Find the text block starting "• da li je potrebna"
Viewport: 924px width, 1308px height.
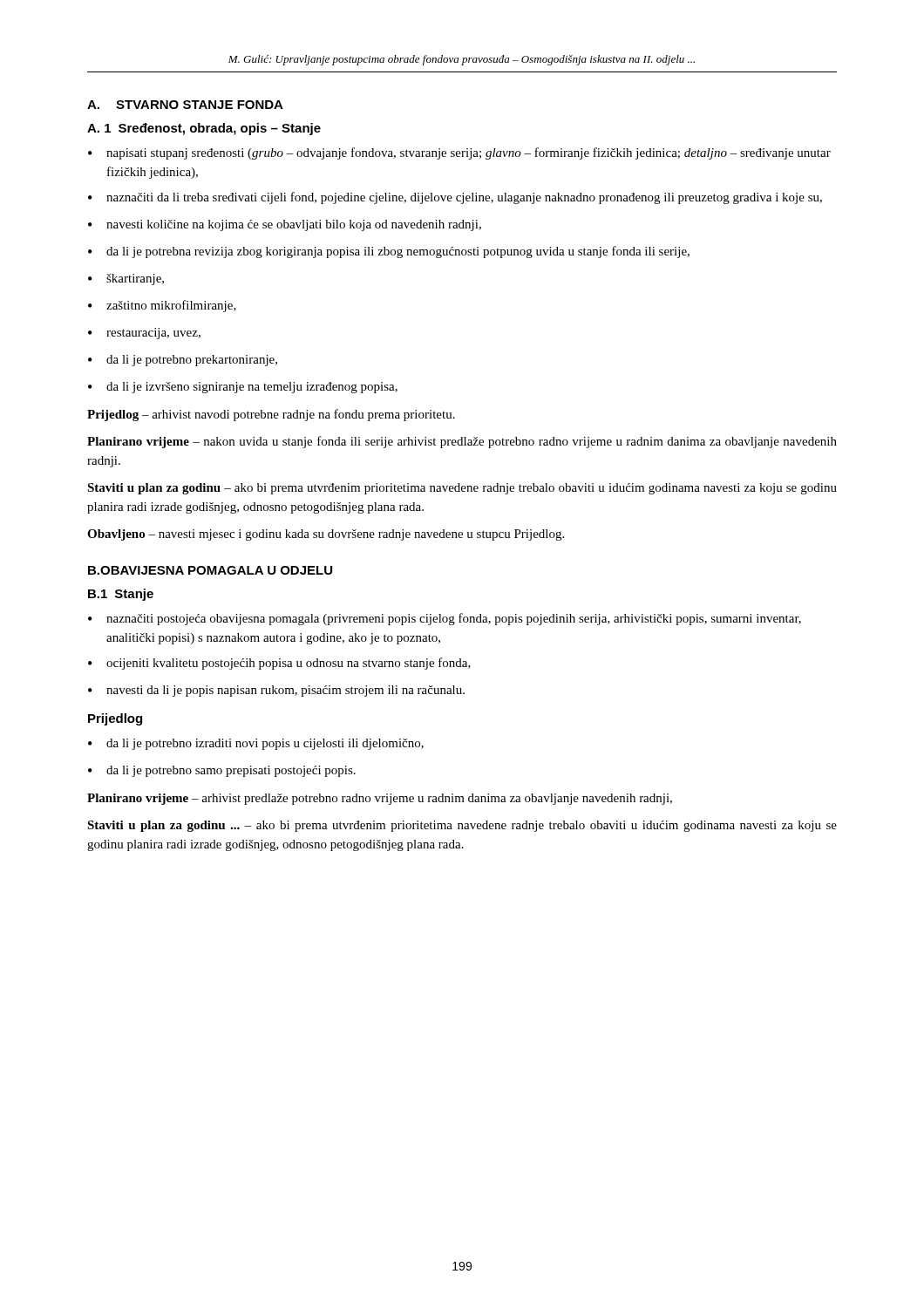[x=462, y=253]
